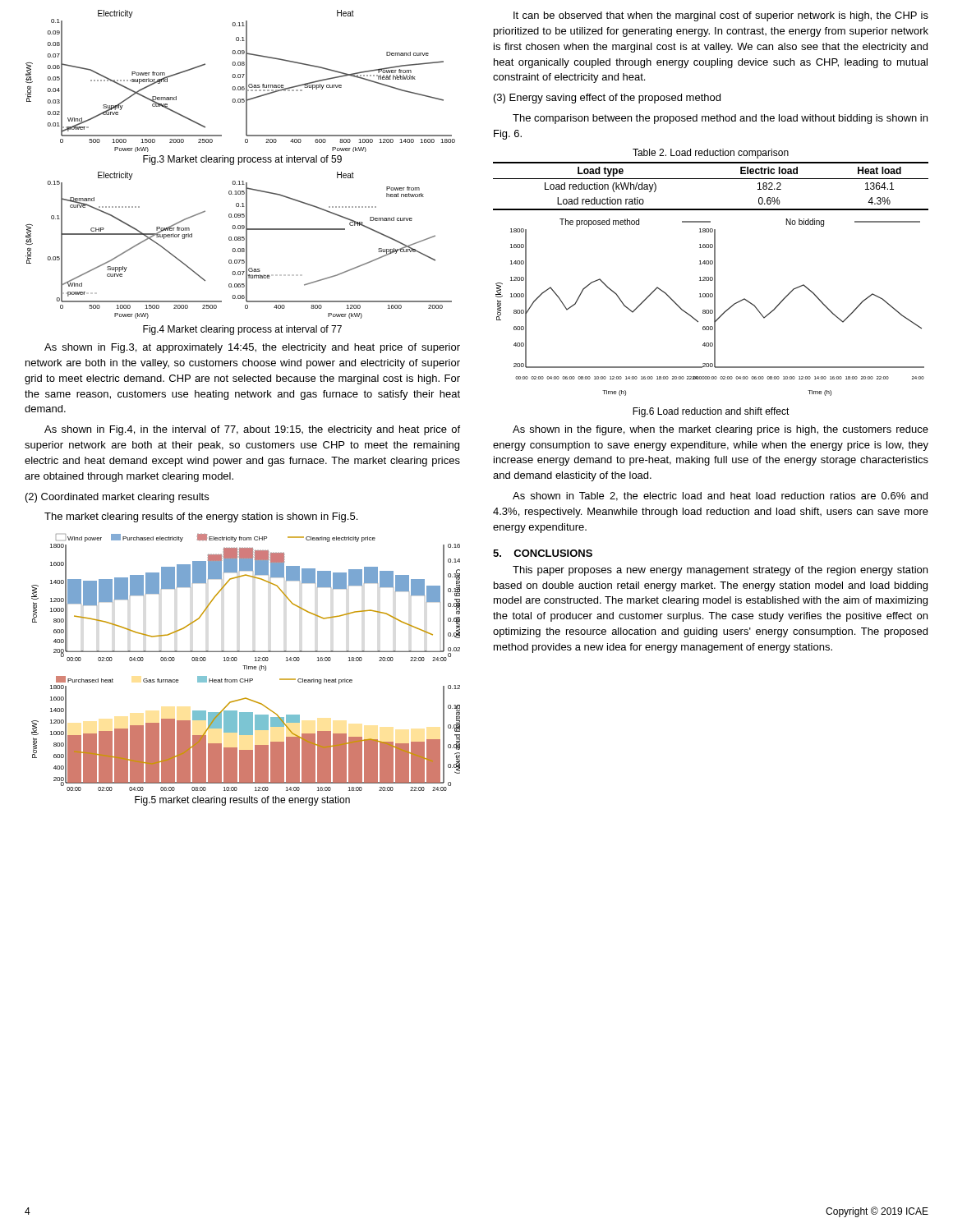This screenshot has height=1232, width=953.
Task: Point to the text starting "(3) Energy saving effect of the proposed method"
Action: point(711,98)
